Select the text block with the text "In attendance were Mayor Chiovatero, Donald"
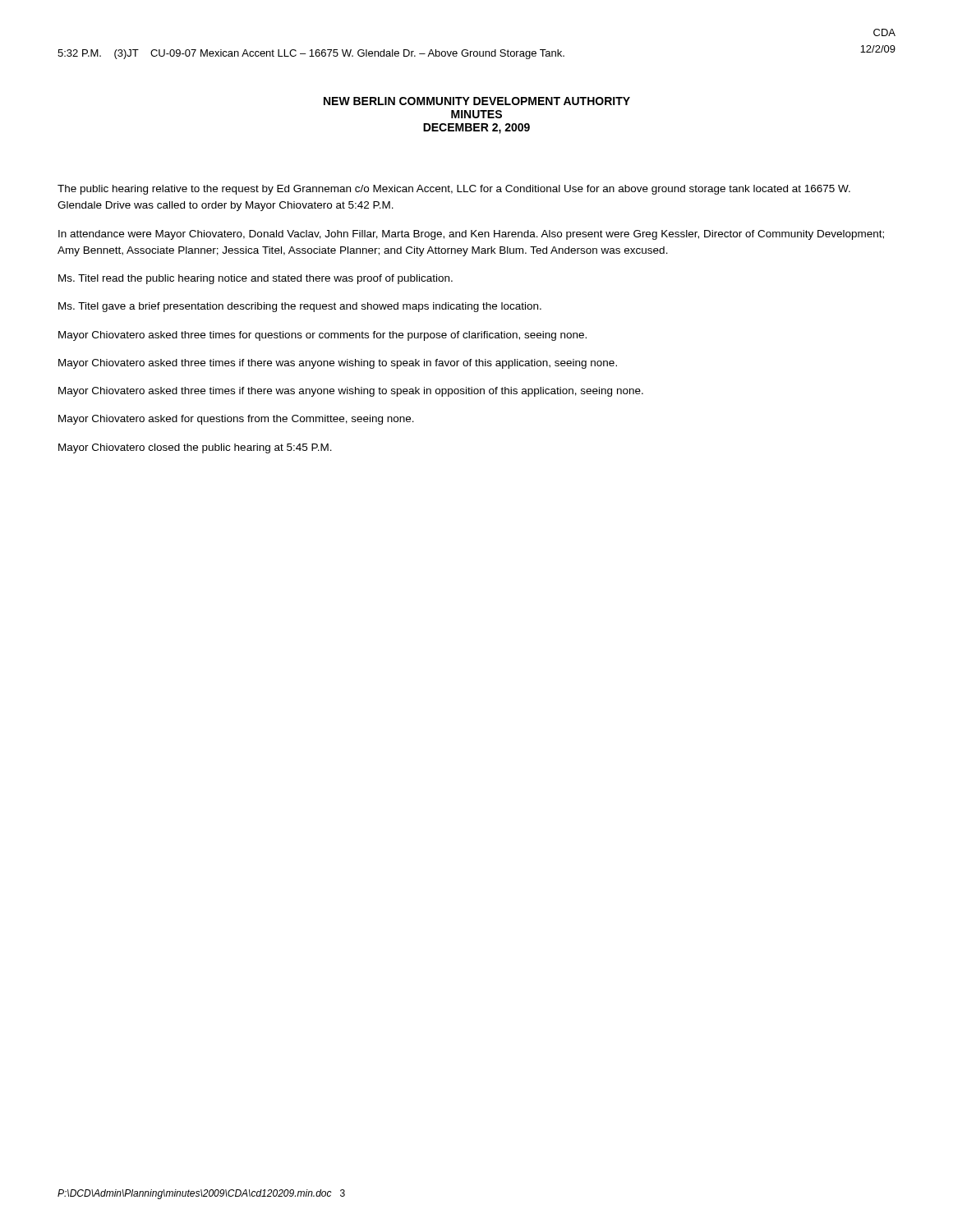Image resolution: width=953 pixels, height=1232 pixels. pyautogui.click(x=476, y=242)
